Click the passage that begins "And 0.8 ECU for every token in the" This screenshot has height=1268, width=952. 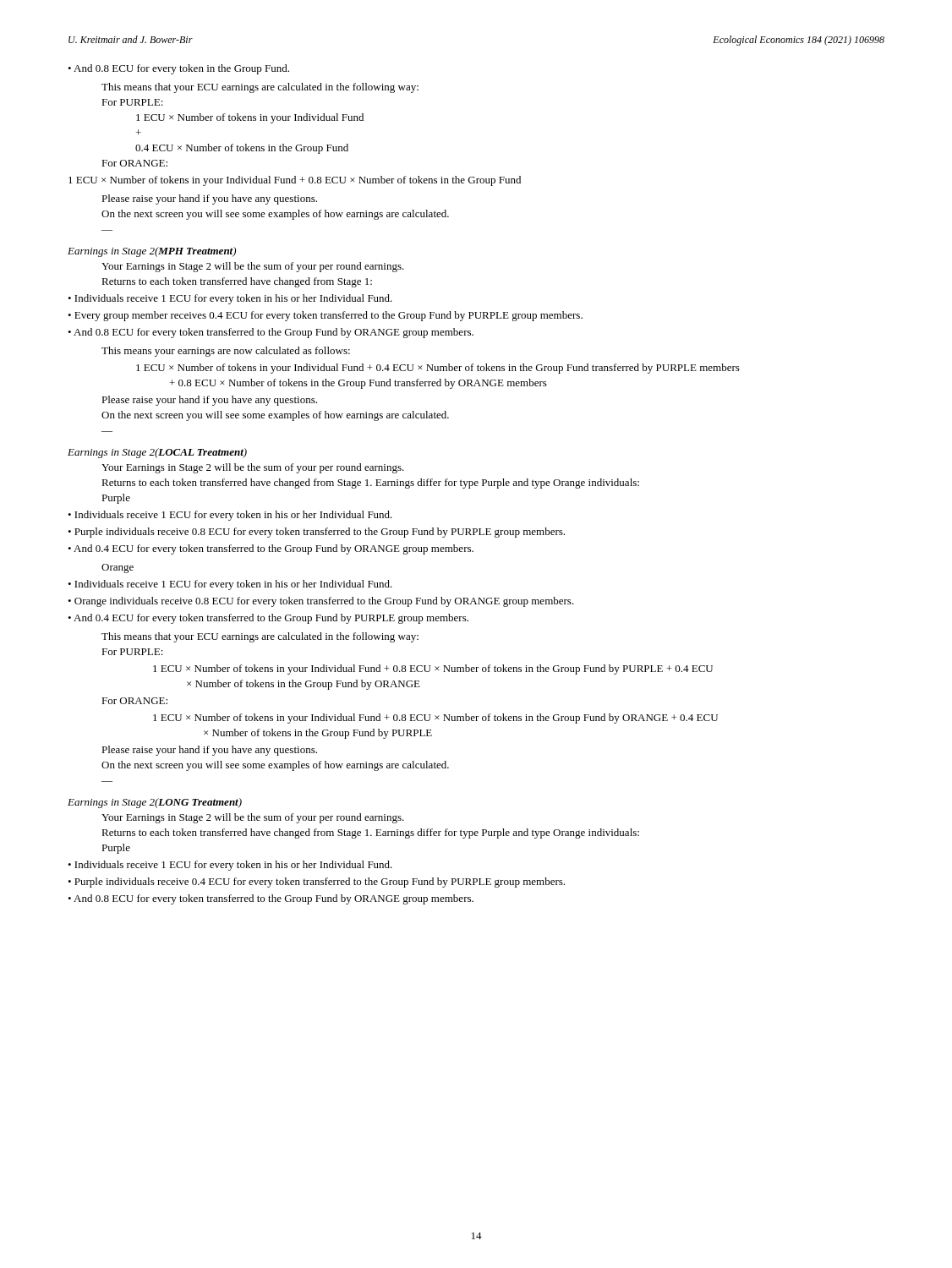coord(178,69)
